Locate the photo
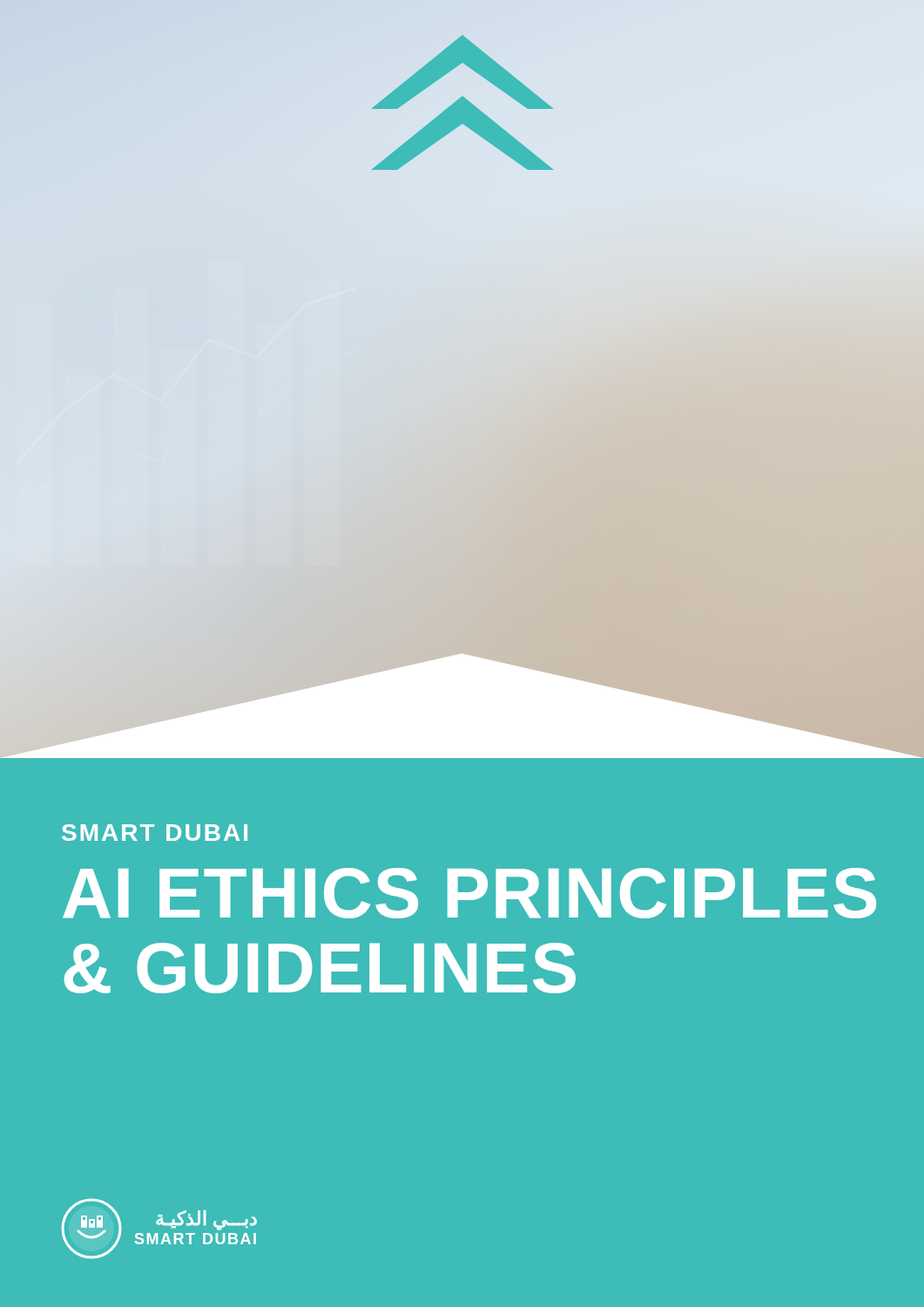Viewport: 924px width, 1307px height. [x=462, y=379]
